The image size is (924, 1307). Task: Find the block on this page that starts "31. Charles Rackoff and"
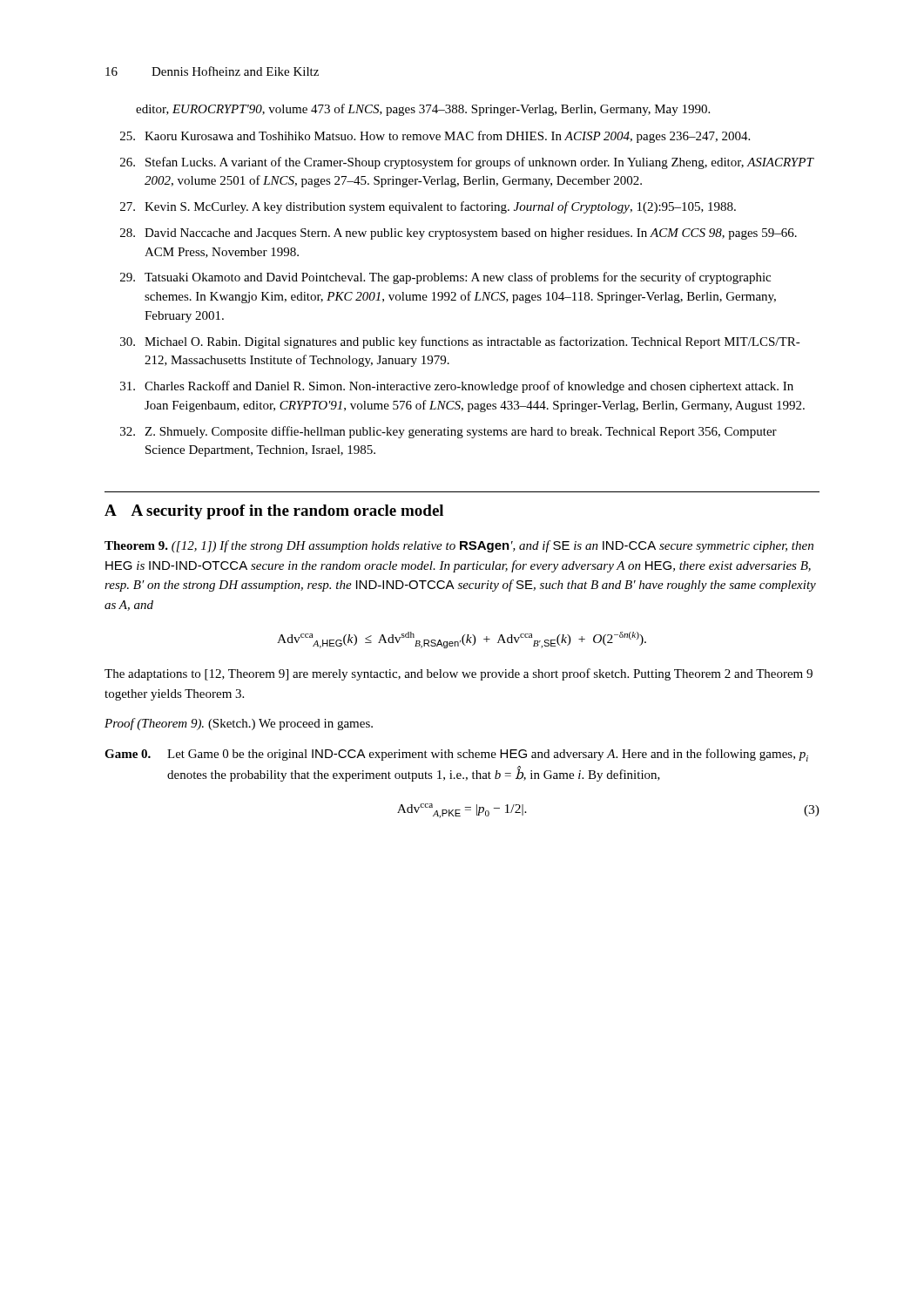tap(462, 396)
